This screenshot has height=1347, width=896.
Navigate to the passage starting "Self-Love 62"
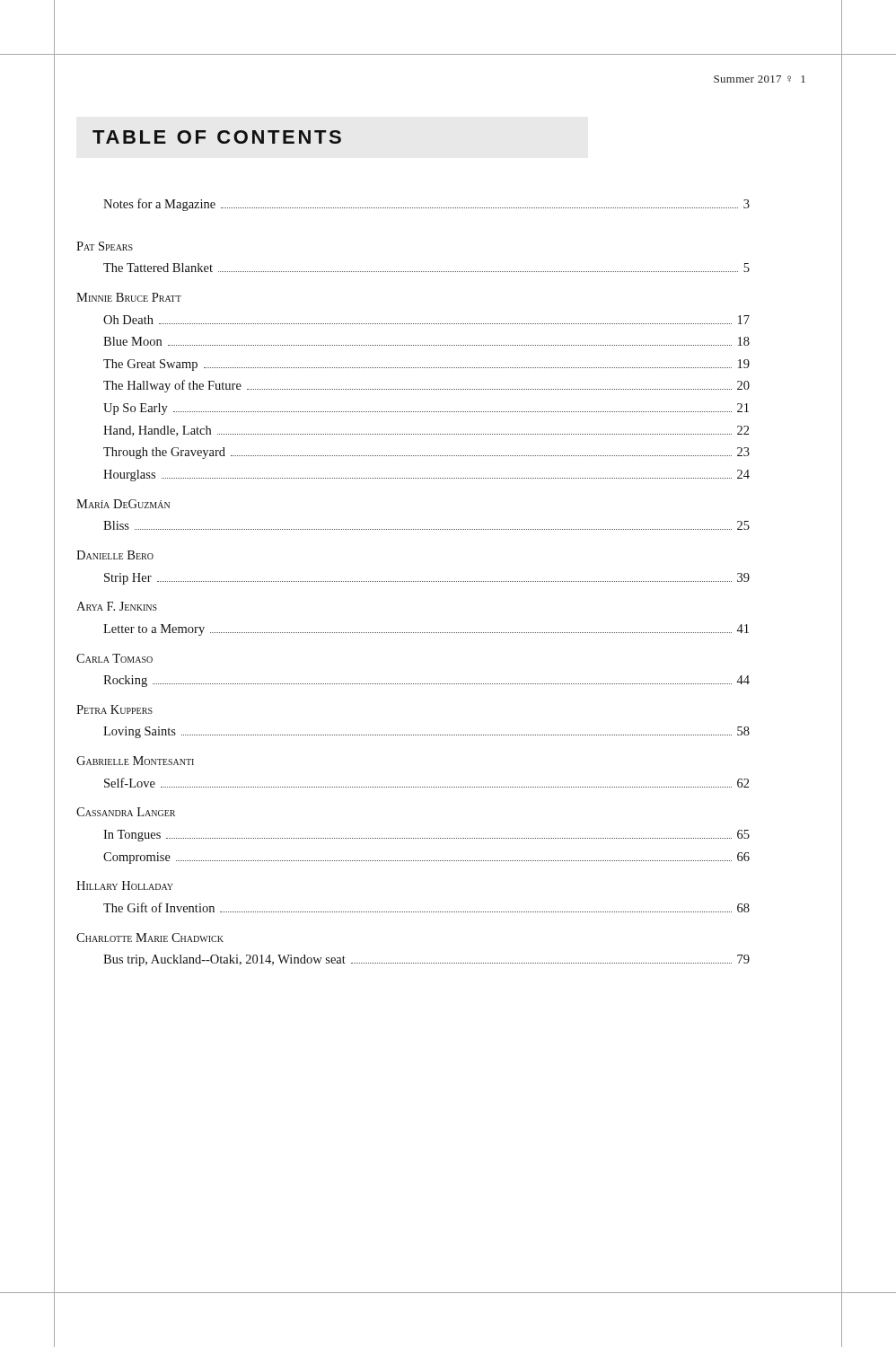(x=426, y=783)
